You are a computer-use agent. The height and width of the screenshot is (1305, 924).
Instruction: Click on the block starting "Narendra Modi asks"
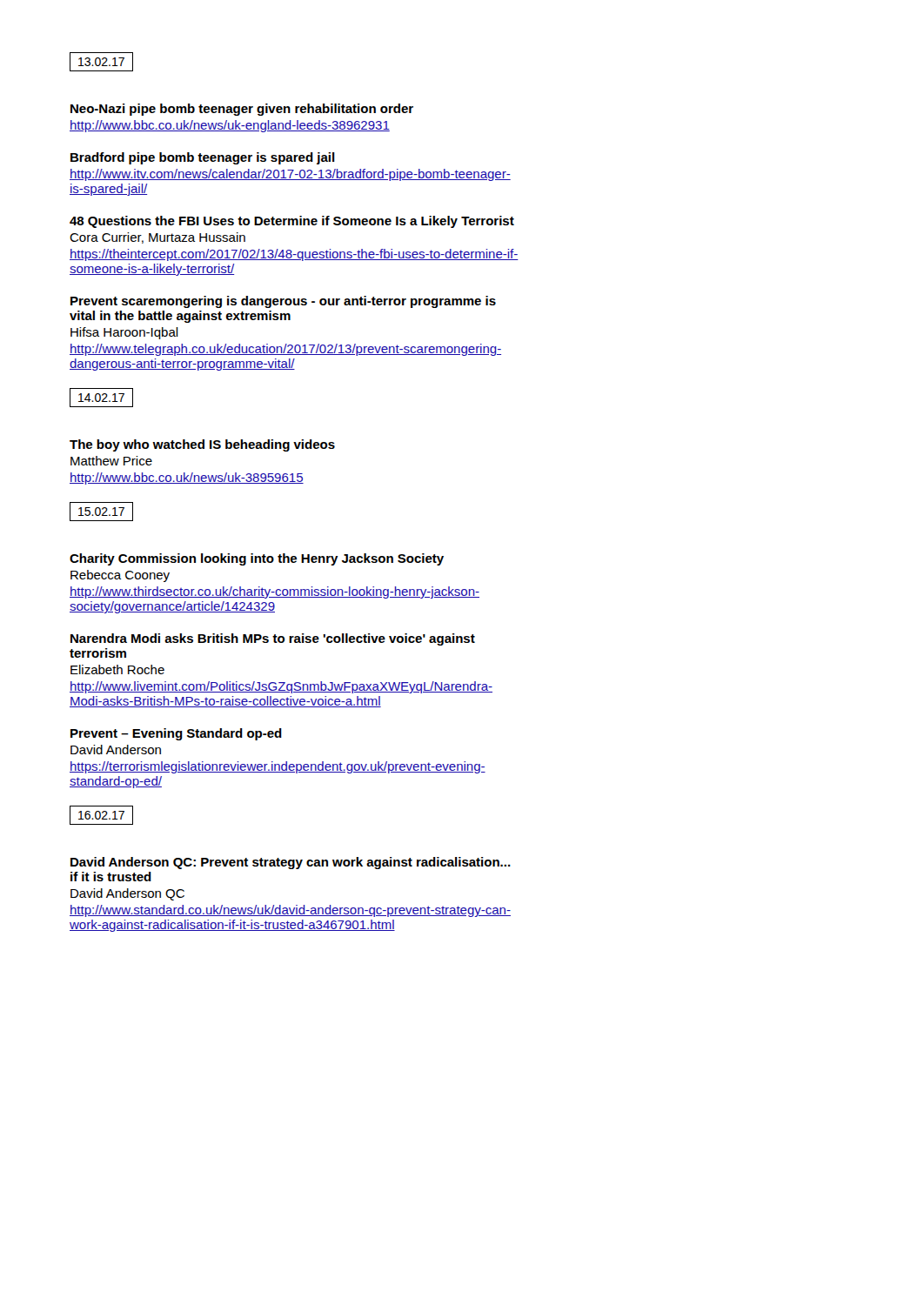coord(273,639)
